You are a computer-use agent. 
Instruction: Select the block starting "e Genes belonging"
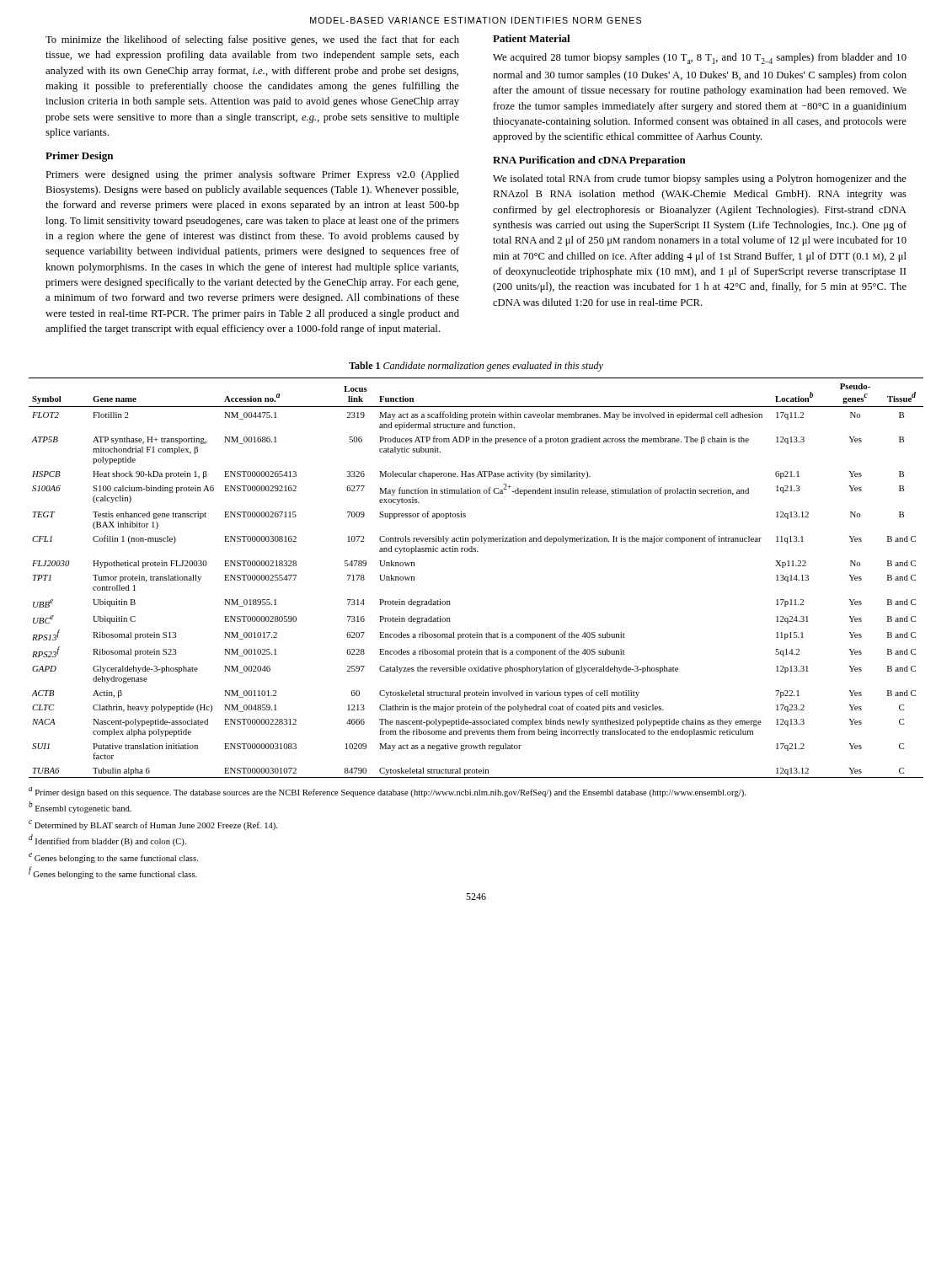tap(113, 858)
